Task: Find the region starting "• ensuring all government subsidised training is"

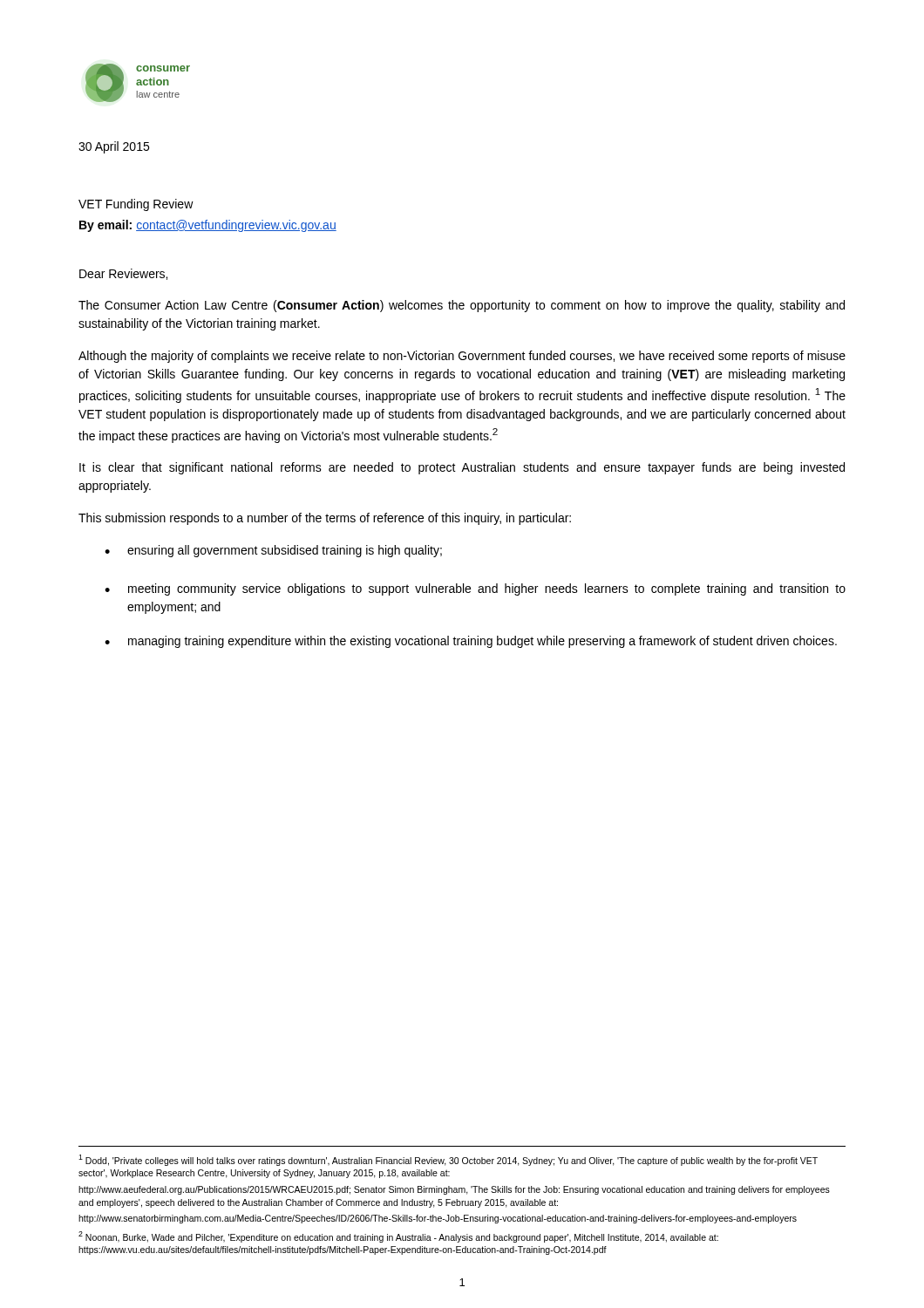Action: tap(273, 551)
